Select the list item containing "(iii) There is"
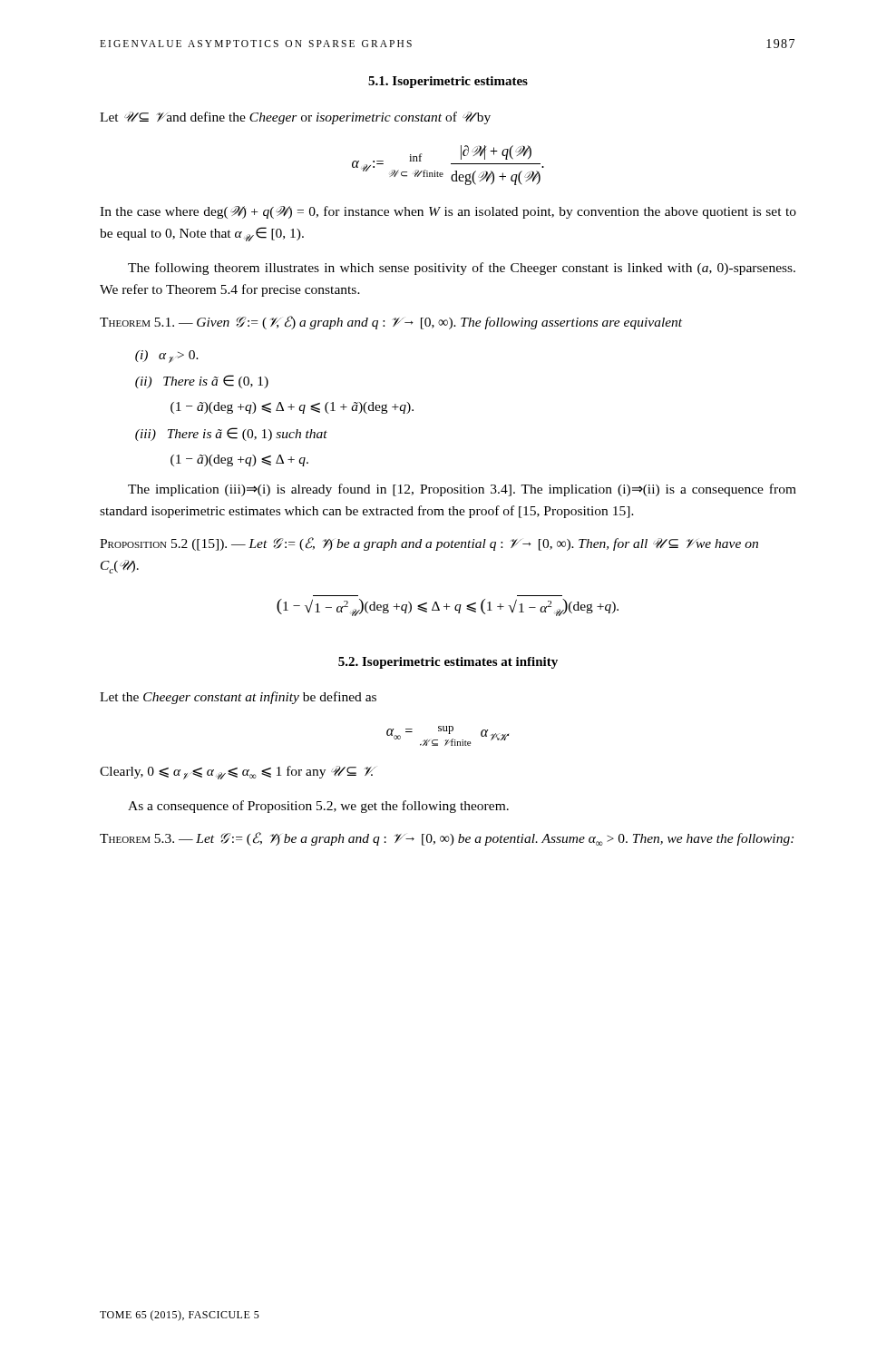The height and width of the screenshot is (1361, 896). (x=231, y=433)
